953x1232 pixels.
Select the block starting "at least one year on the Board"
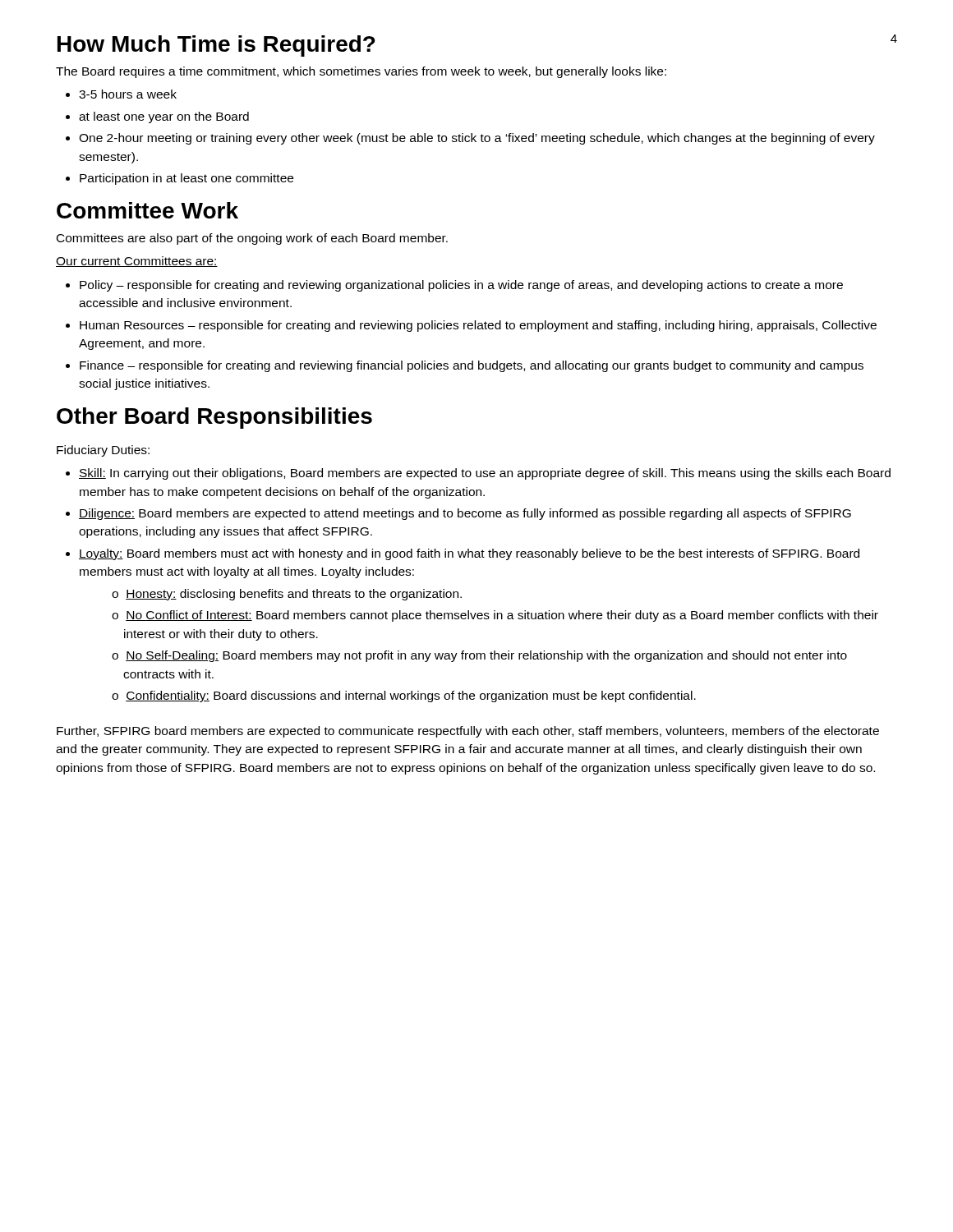(157, 117)
